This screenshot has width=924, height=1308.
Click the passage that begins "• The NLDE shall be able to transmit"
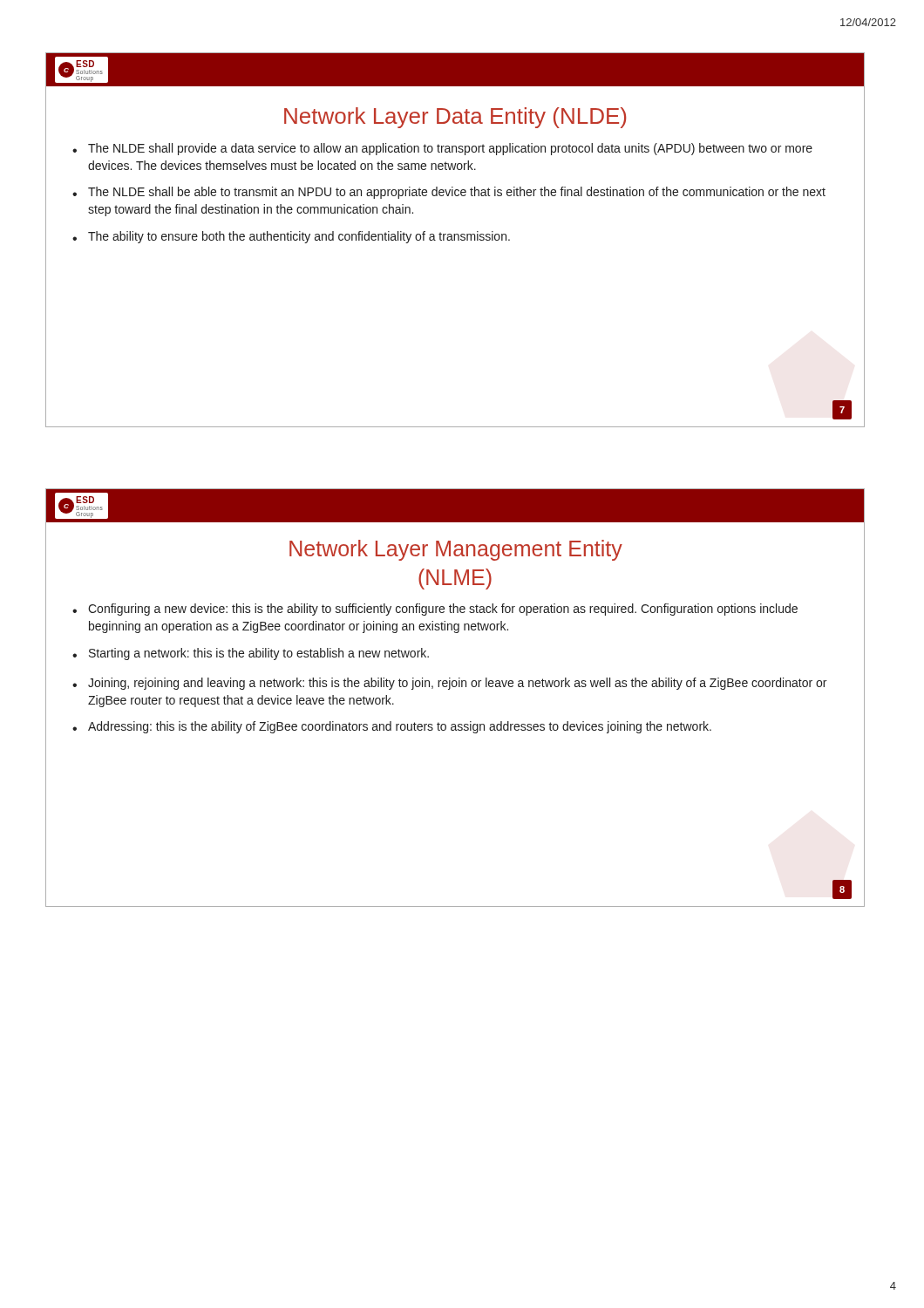pos(455,201)
